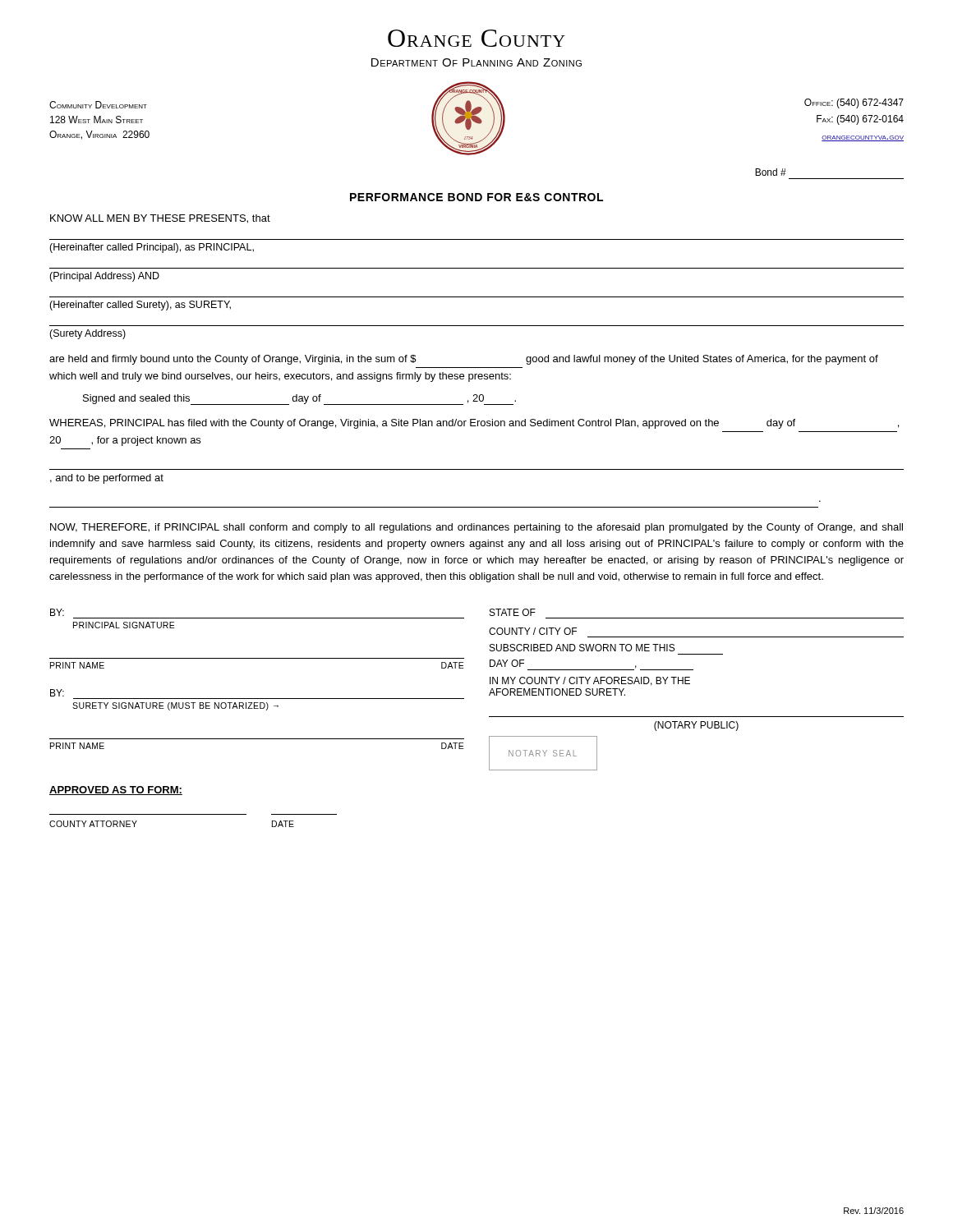The image size is (953, 1232).
Task: Where is the passage that starts "BY: PRINCIPAL SIGNATURE"?
Action: pos(57,612)
